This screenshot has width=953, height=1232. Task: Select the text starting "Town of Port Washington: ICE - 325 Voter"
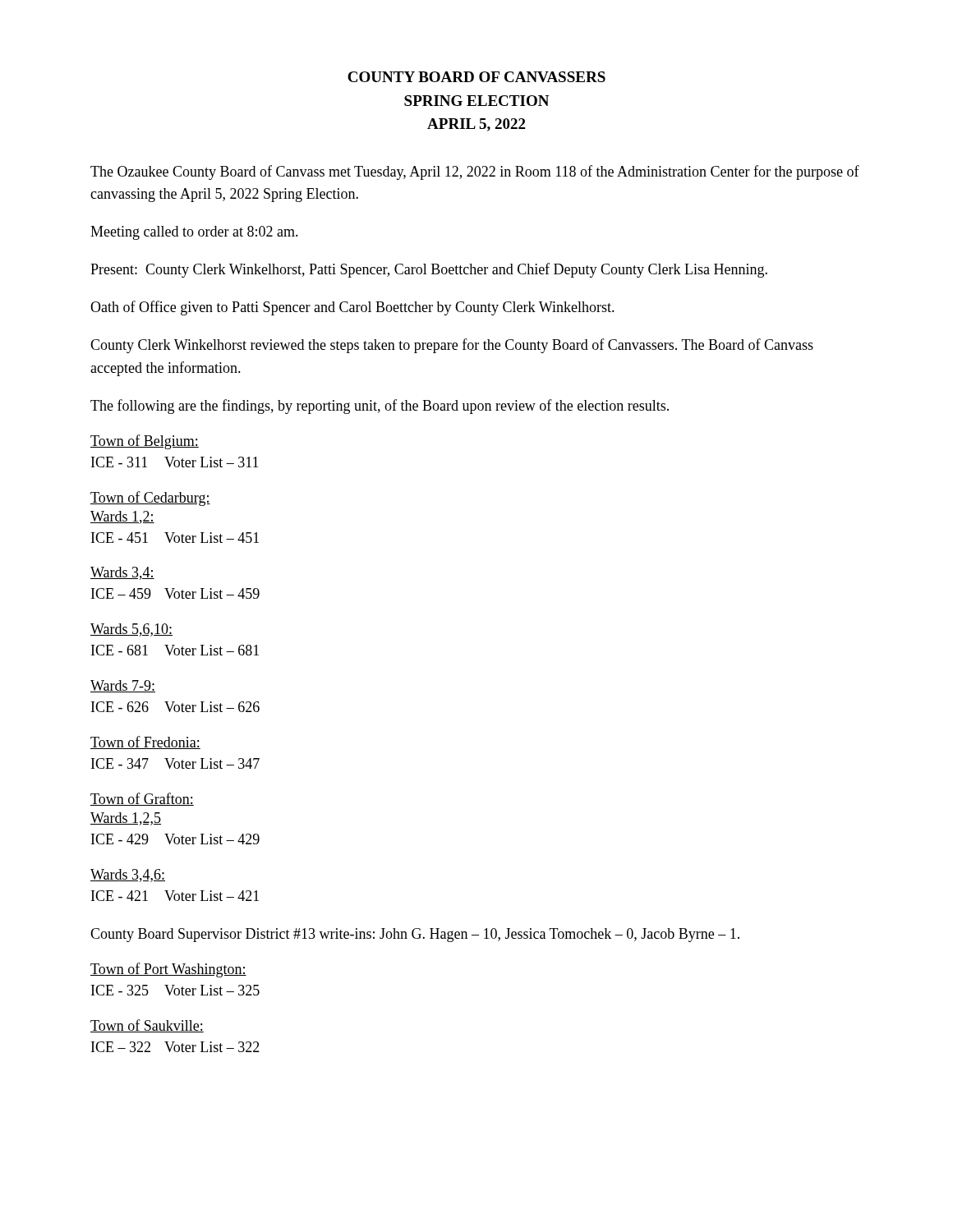pos(168,970)
